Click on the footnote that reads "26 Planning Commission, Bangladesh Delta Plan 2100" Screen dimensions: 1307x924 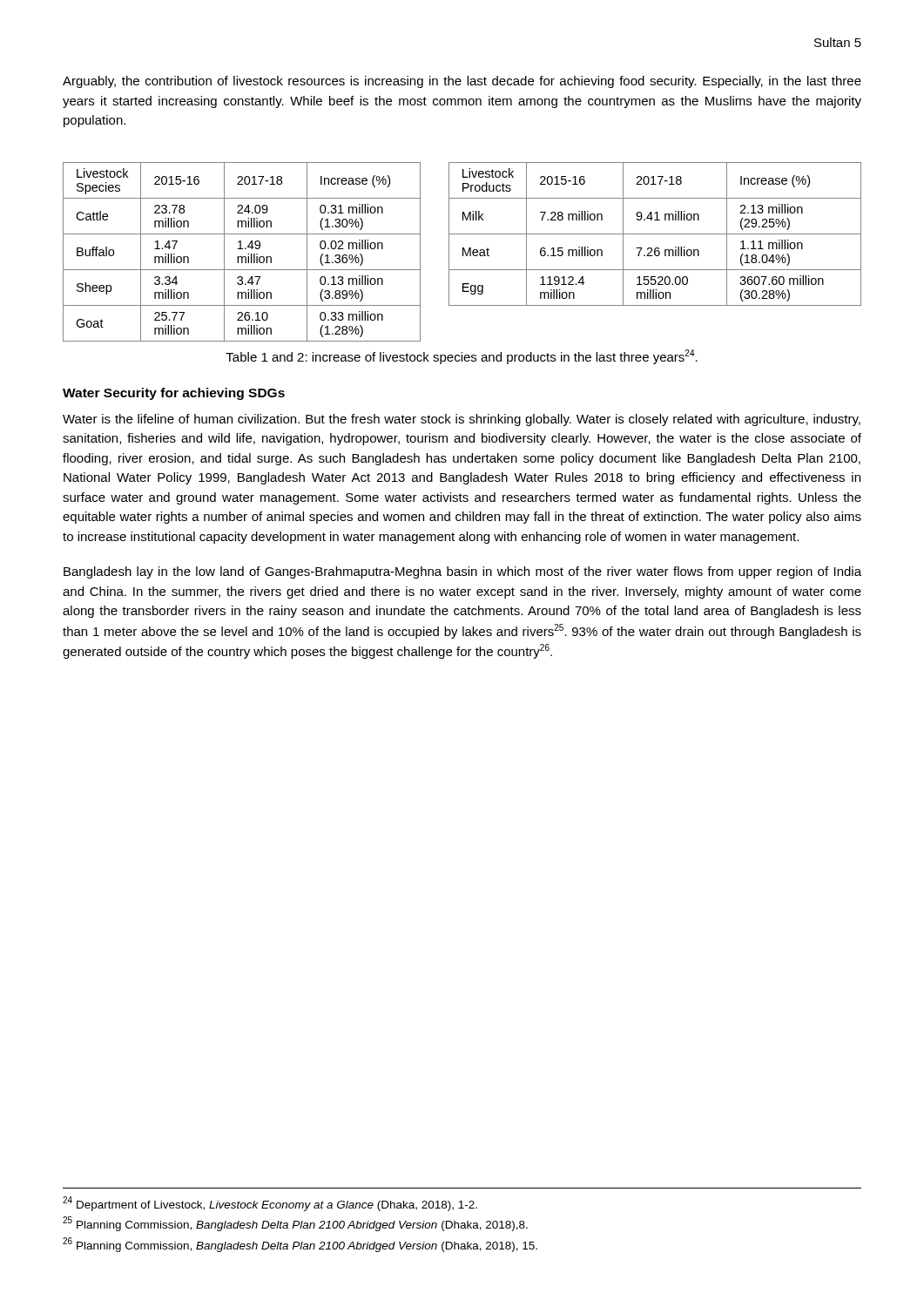click(300, 1244)
